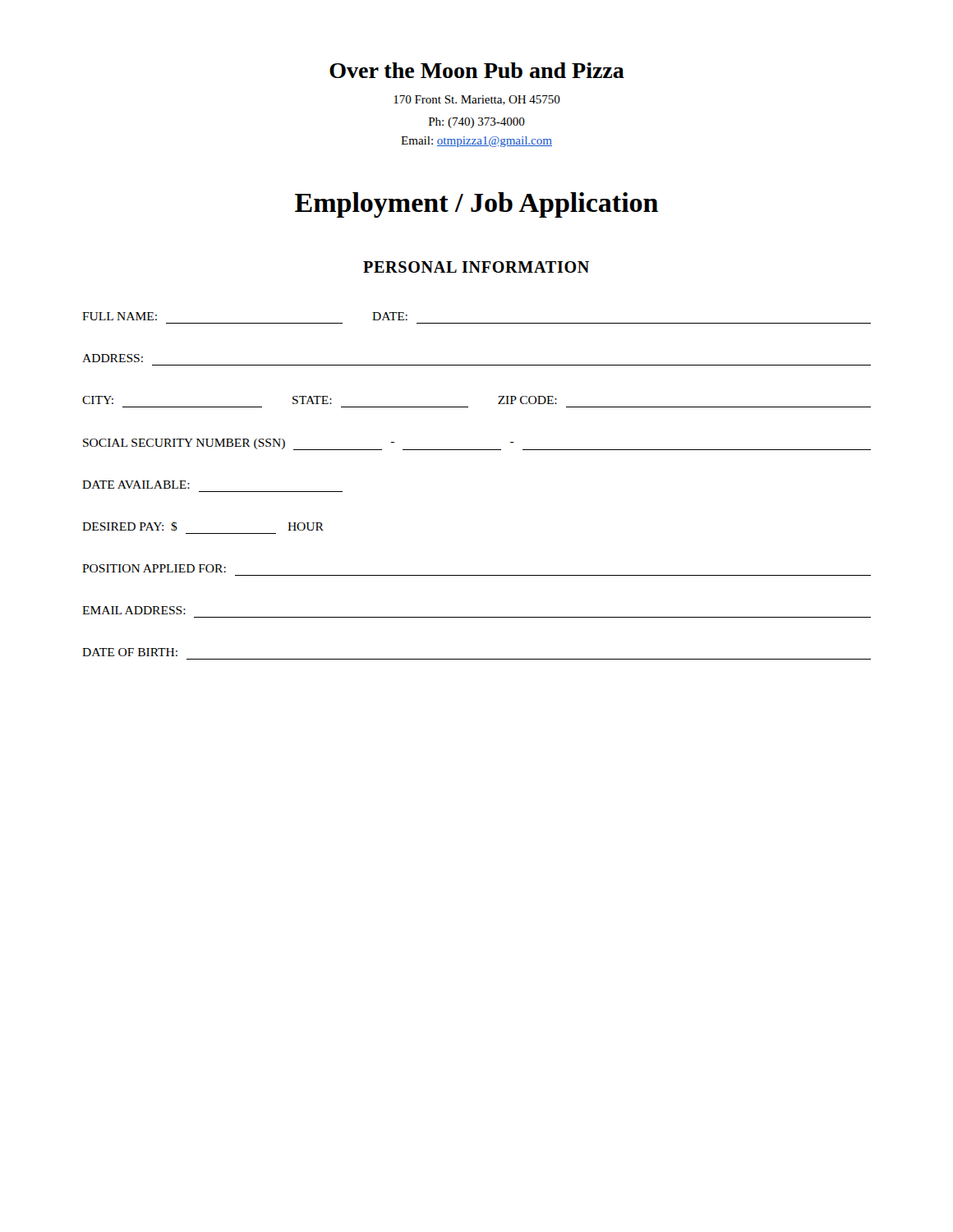
Task: Find the text that reads "Email: otmpizza1@gmail.com"
Action: [476, 140]
